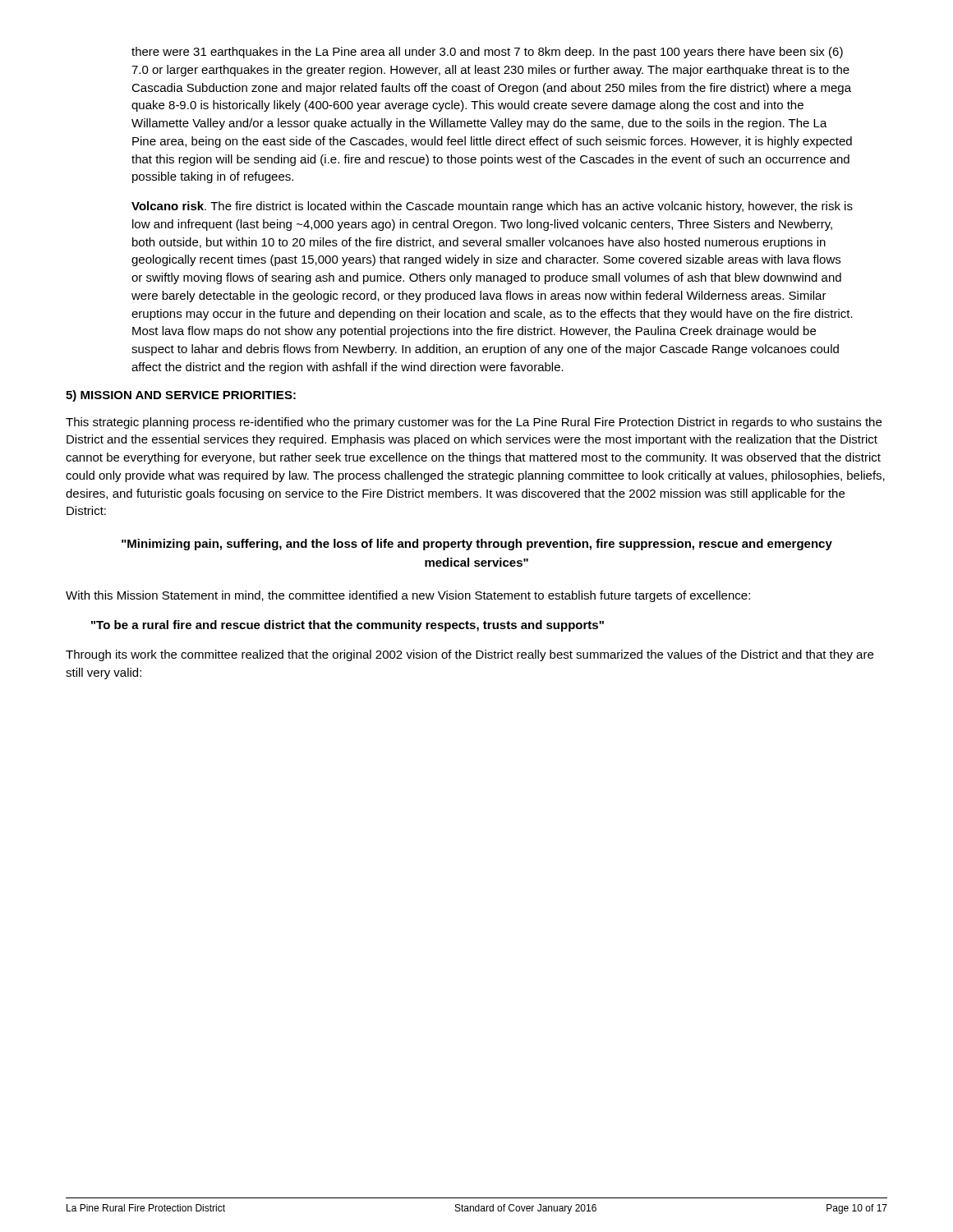Locate the block starting "With this Mission Statement in"
The image size is (953, 1232).
tap(476, 595)
